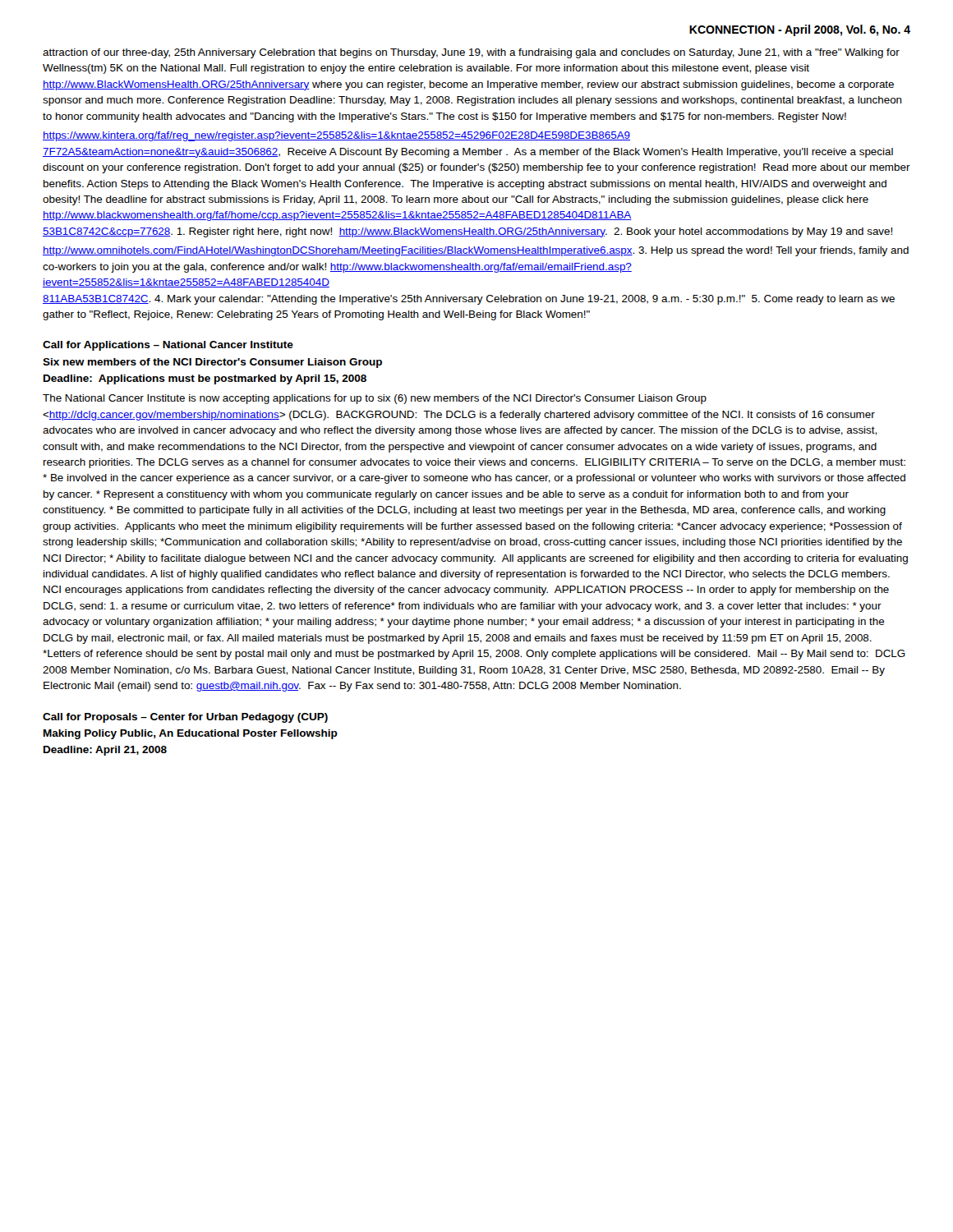Screen dimensions: 1232x953
Task: Point to the block beginning "The National Cancer Institute is now"
Action: pyautogui.click(x=476, y=542)
